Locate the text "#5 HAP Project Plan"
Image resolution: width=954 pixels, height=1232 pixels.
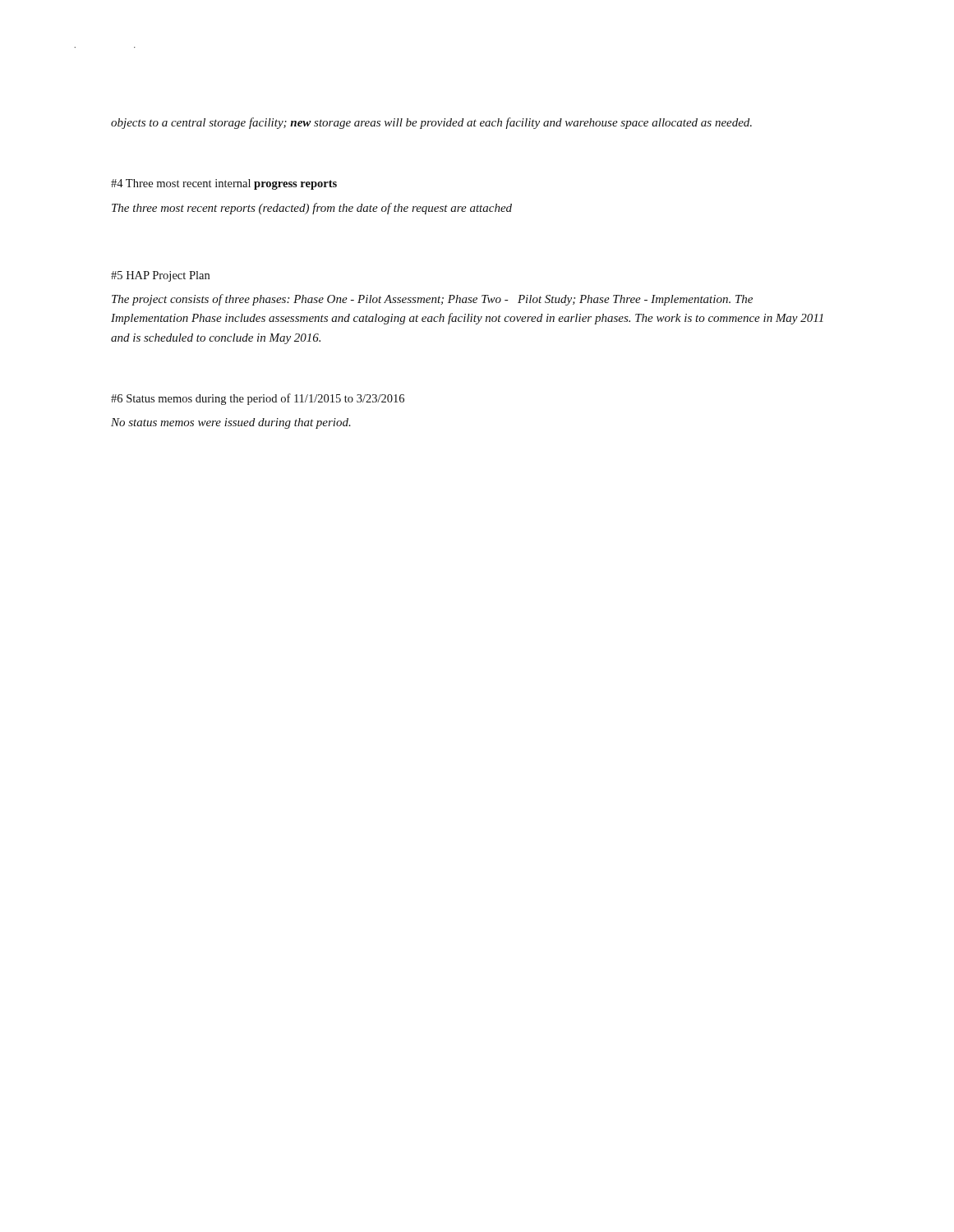[x=161, y=275]
